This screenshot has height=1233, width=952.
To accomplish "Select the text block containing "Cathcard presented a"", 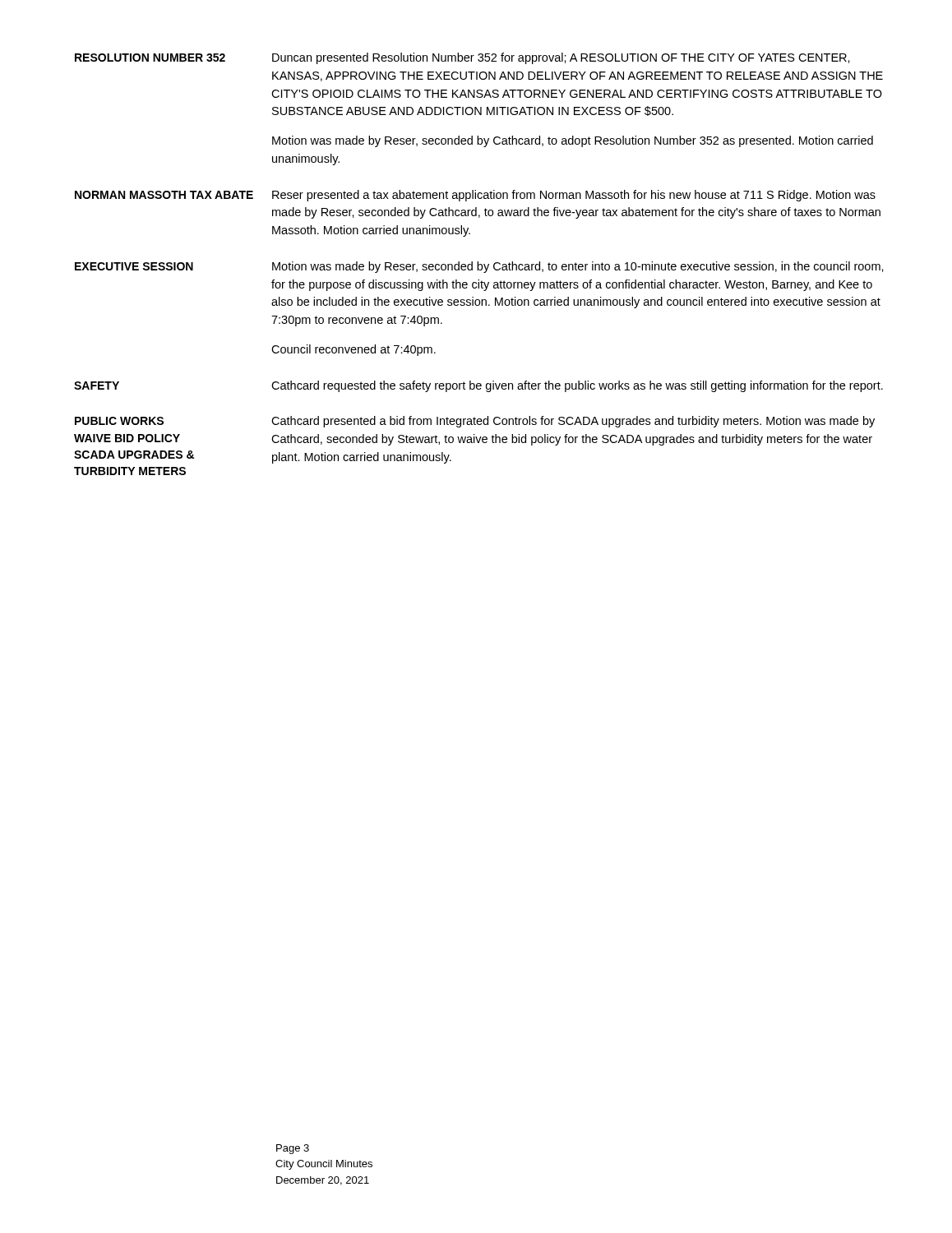I will [x=583, y=440].
